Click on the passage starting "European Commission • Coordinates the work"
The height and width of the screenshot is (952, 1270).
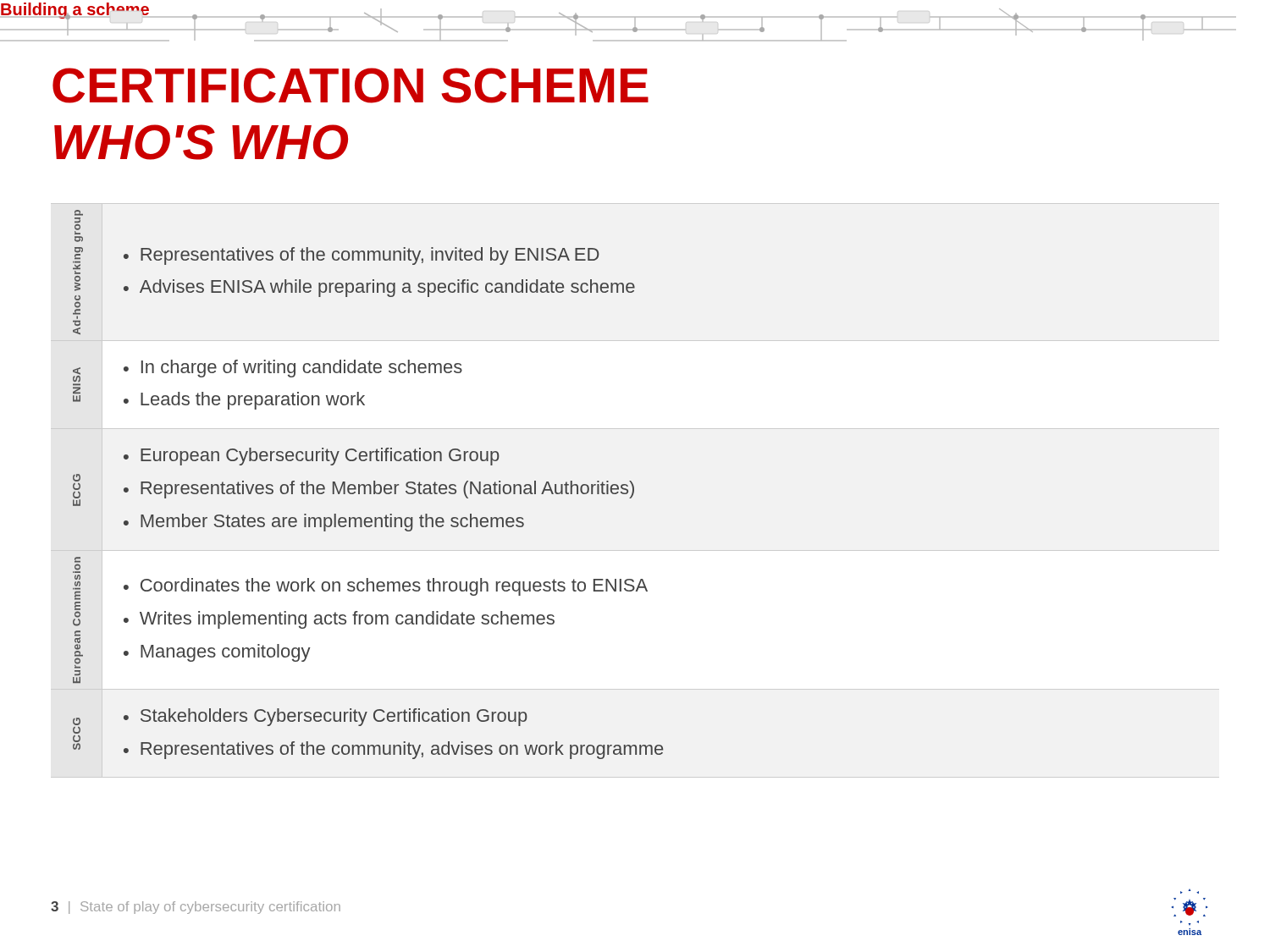click(x=635, y=620)
